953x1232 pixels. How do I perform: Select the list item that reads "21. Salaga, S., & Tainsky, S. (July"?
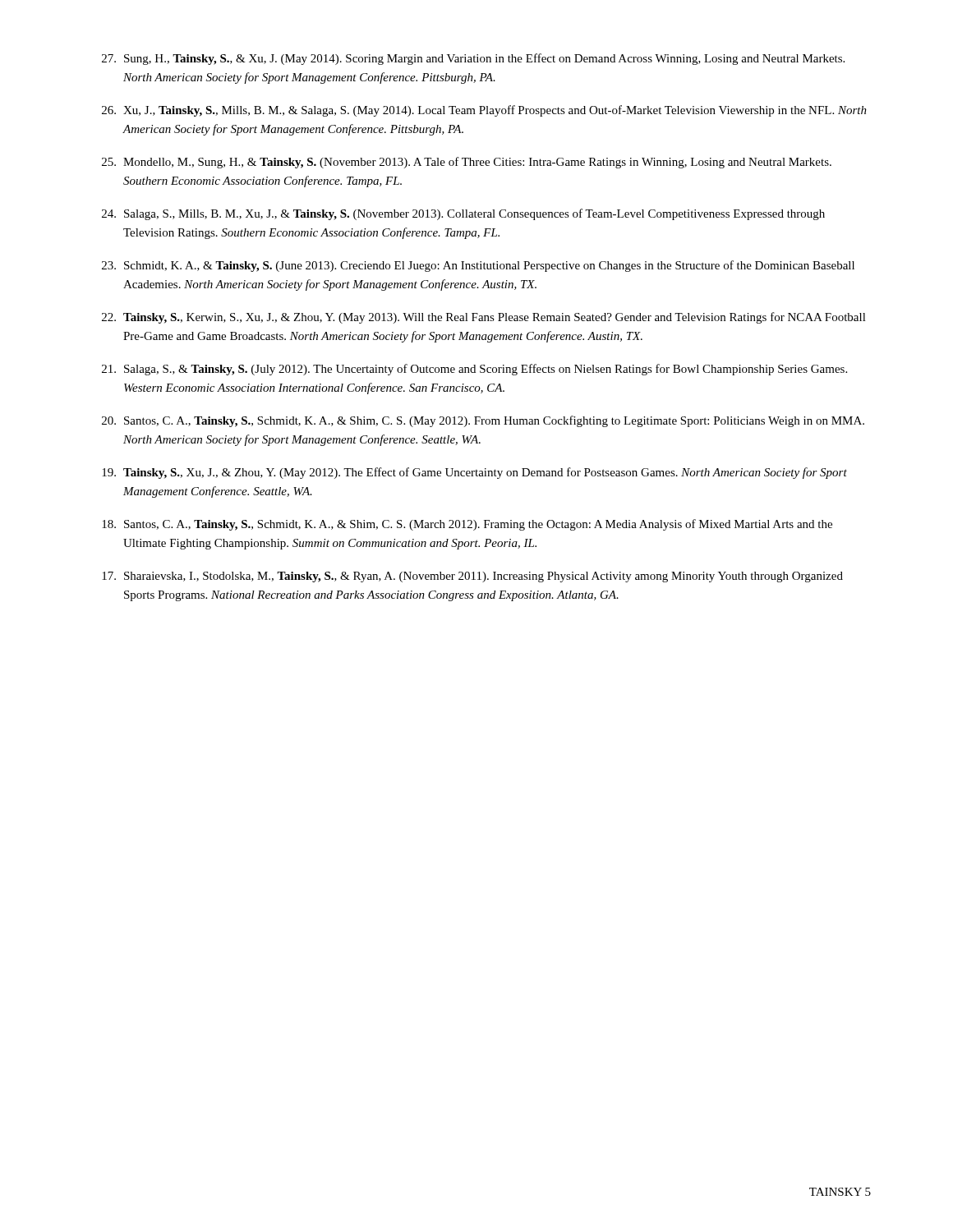click(x=476, y=378)
